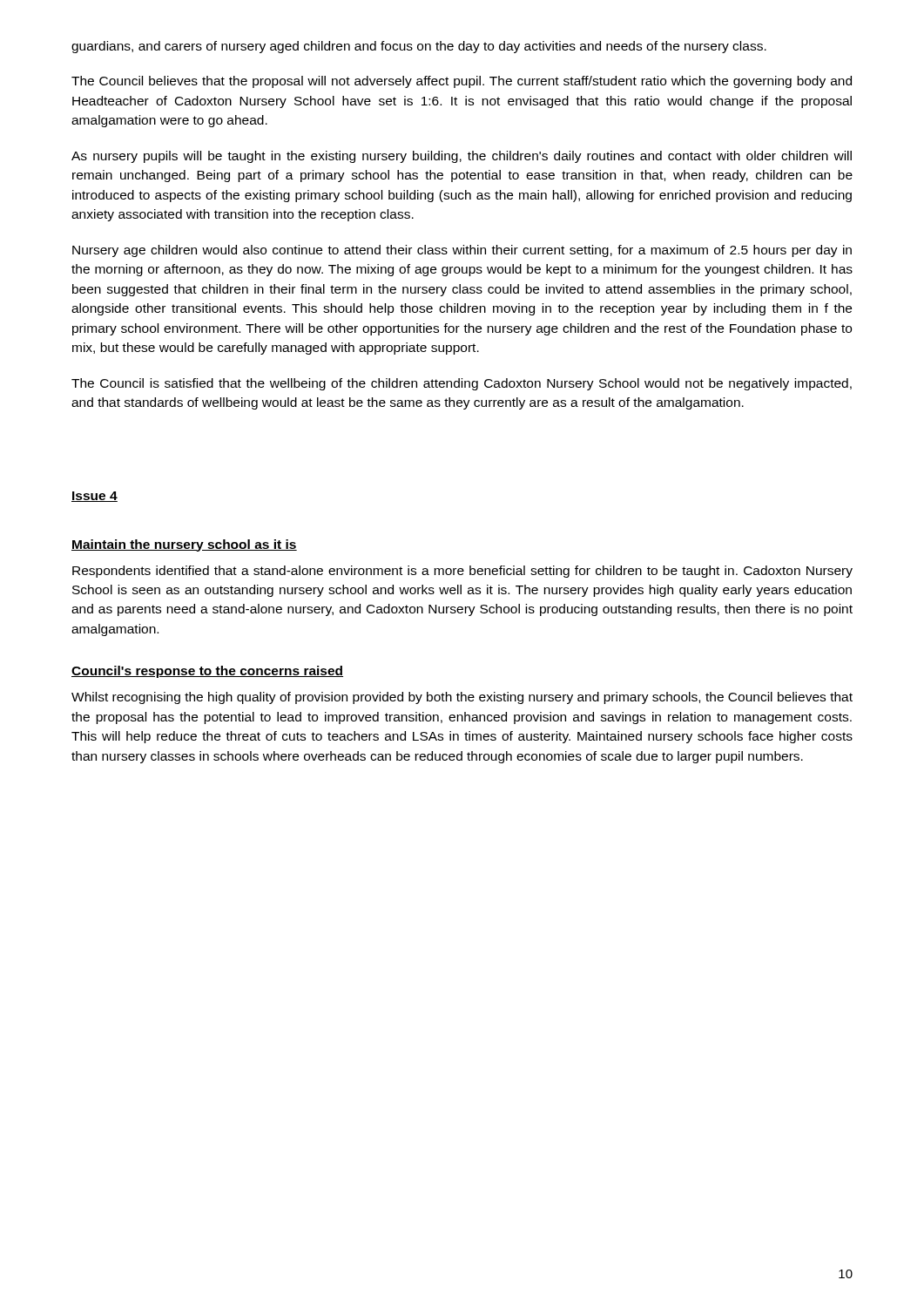Screen dimensions: 1307x924
Task: Click the passage that begins "The Council believes"
Action: [462, 101]
